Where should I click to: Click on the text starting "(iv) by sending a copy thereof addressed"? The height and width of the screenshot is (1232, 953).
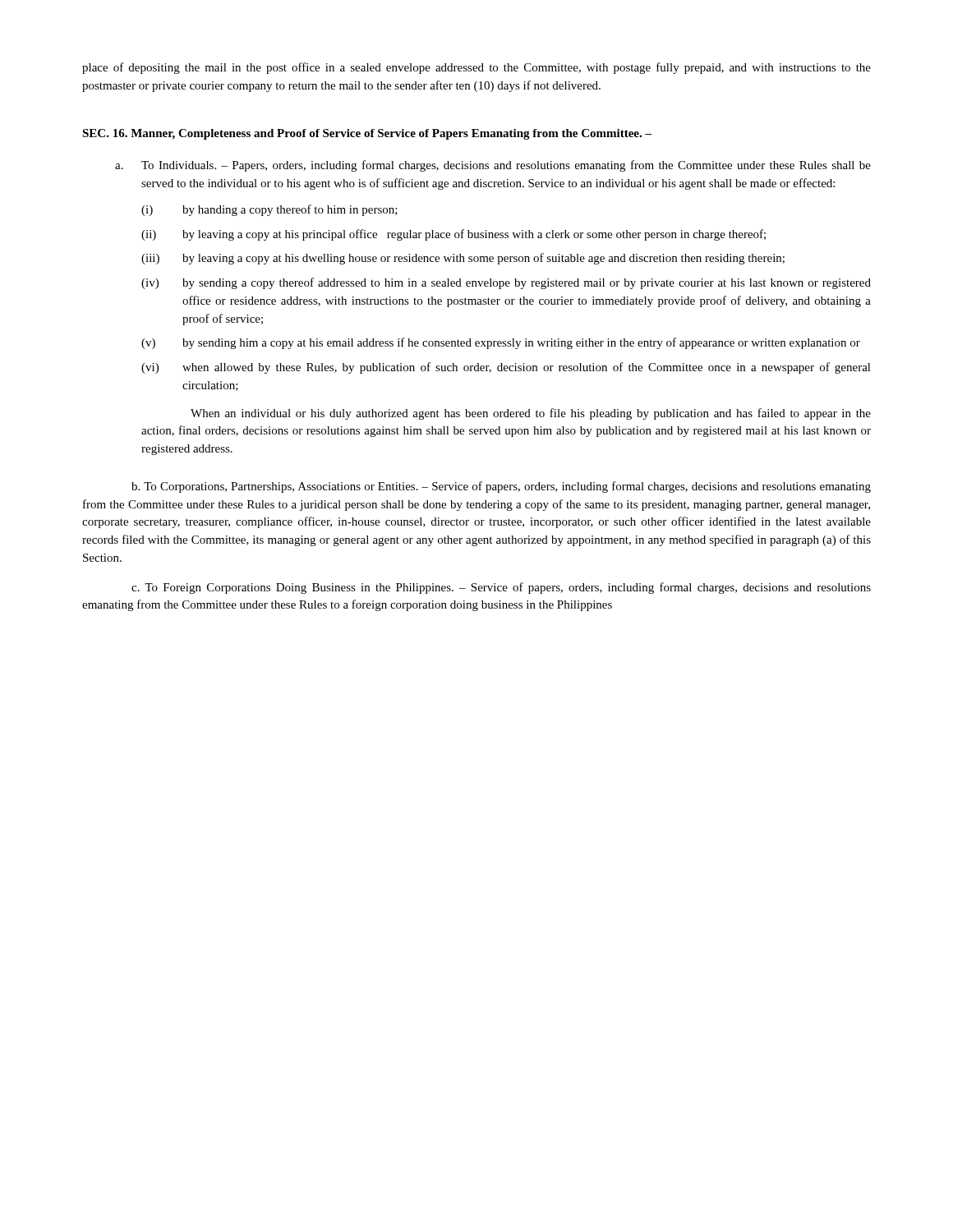506,301
